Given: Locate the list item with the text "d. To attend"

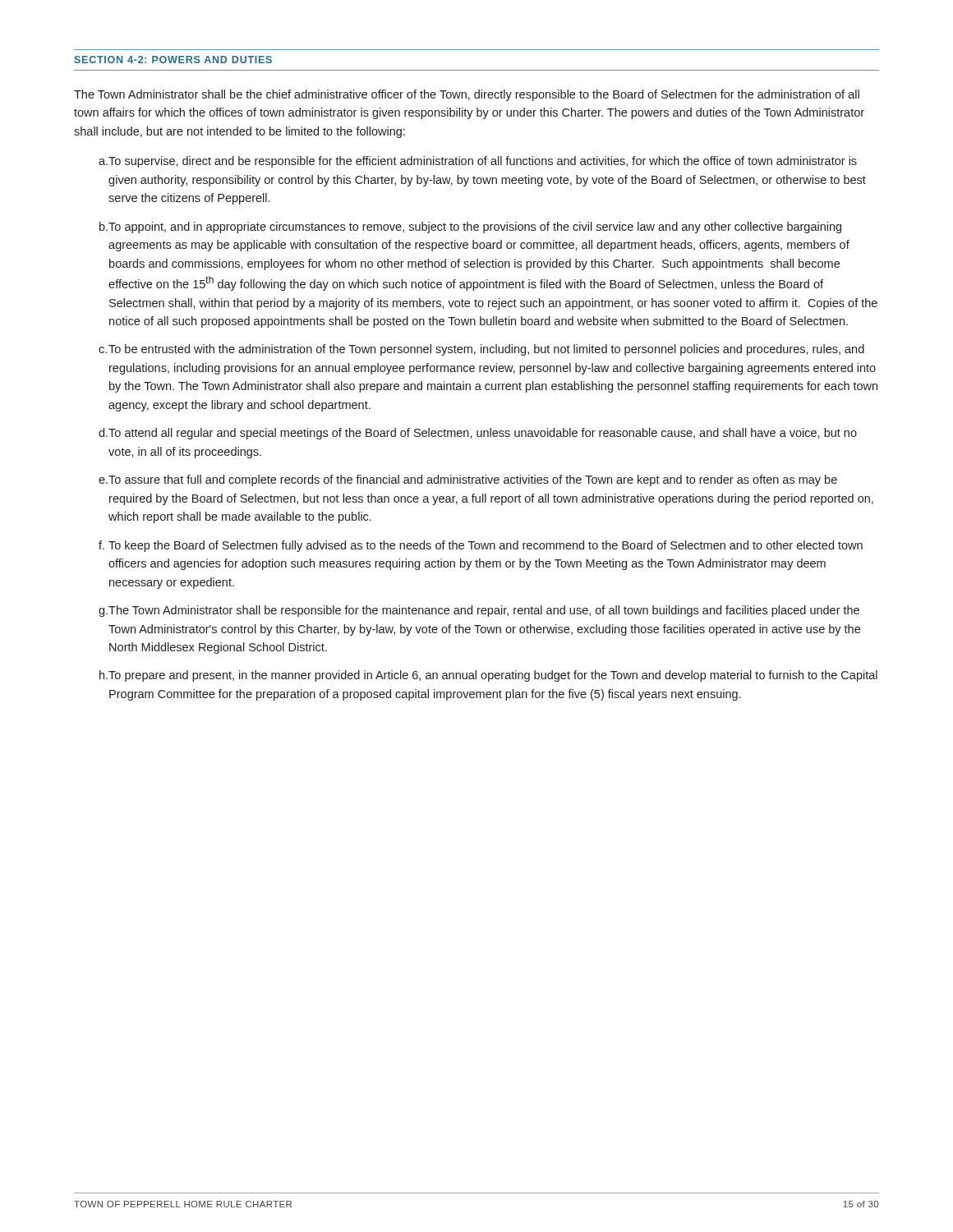Looking at the screenshot, I should click(476, 443).
